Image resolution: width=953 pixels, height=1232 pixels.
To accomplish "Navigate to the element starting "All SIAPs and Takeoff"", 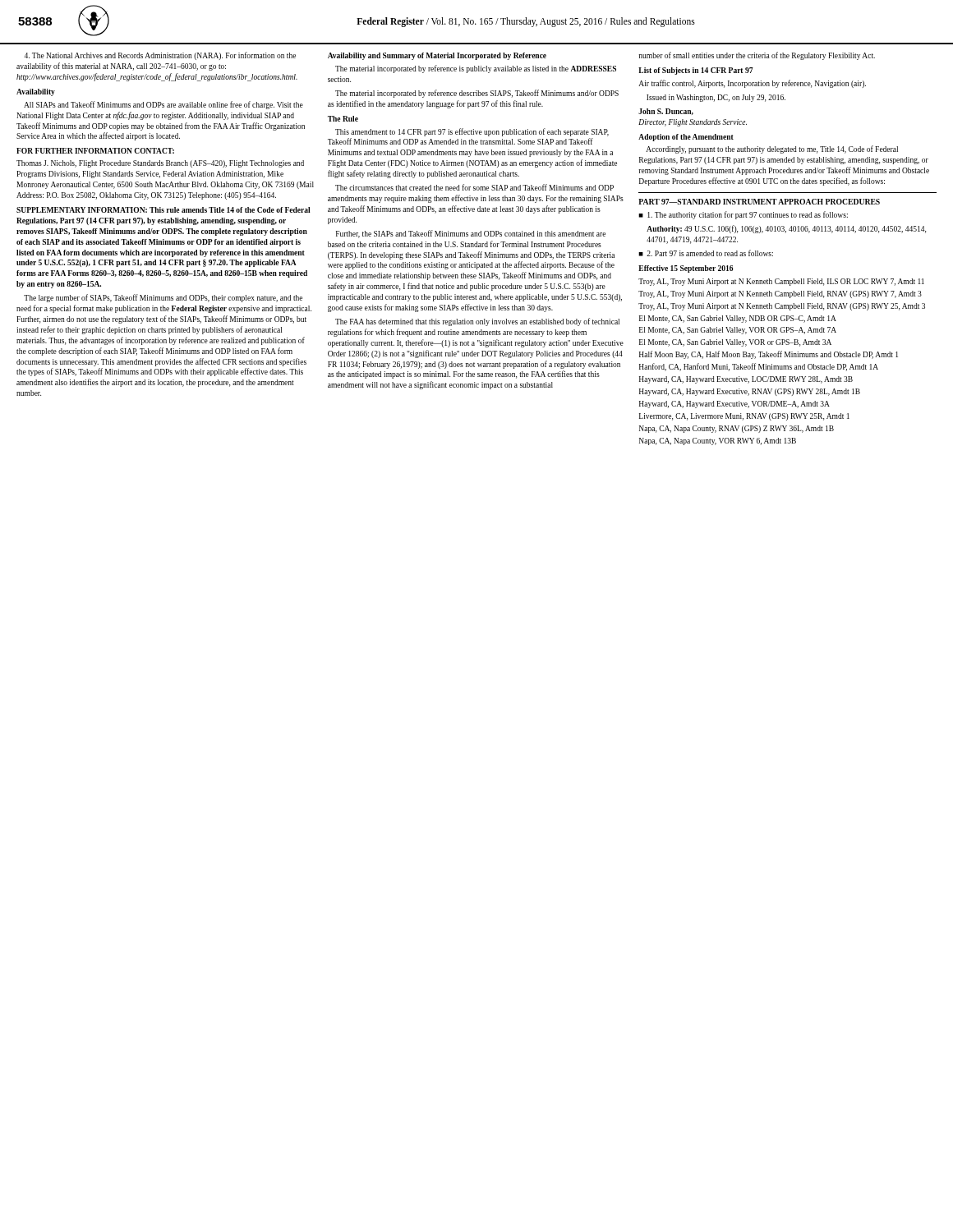I will click(x=161, y=121).
